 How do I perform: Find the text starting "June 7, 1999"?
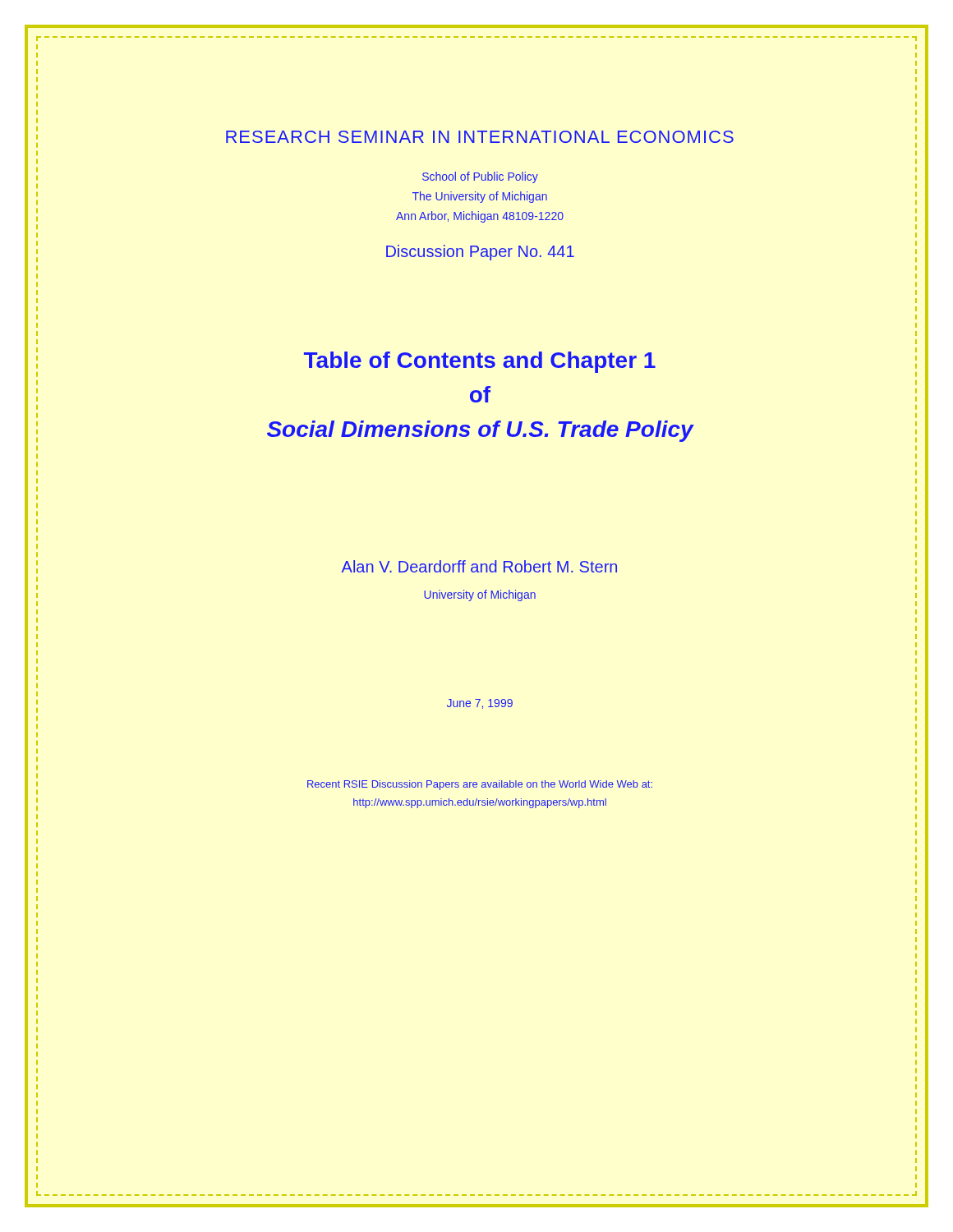click(480, 703)
